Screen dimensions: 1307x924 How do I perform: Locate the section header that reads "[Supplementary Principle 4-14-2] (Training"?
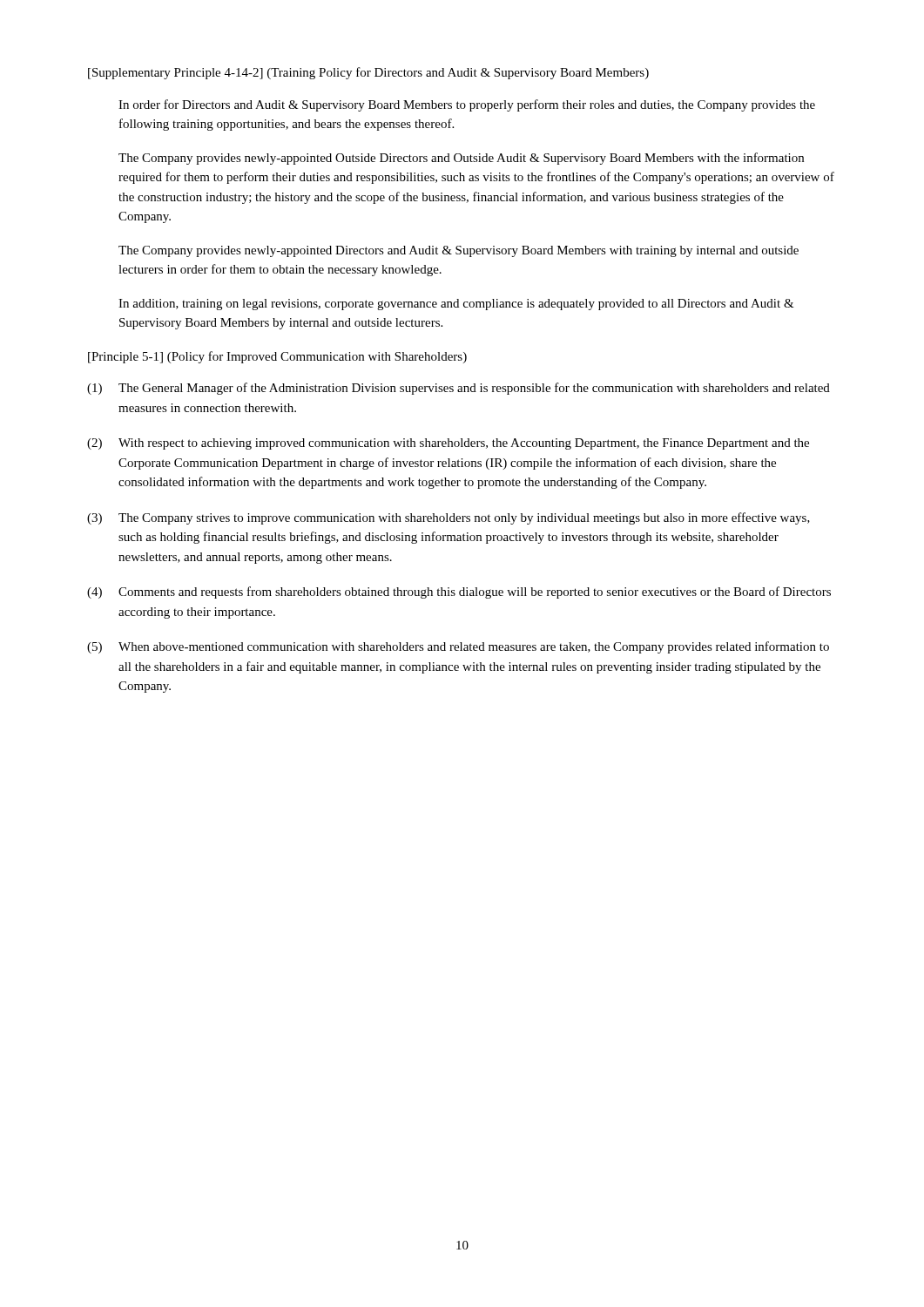368,72
